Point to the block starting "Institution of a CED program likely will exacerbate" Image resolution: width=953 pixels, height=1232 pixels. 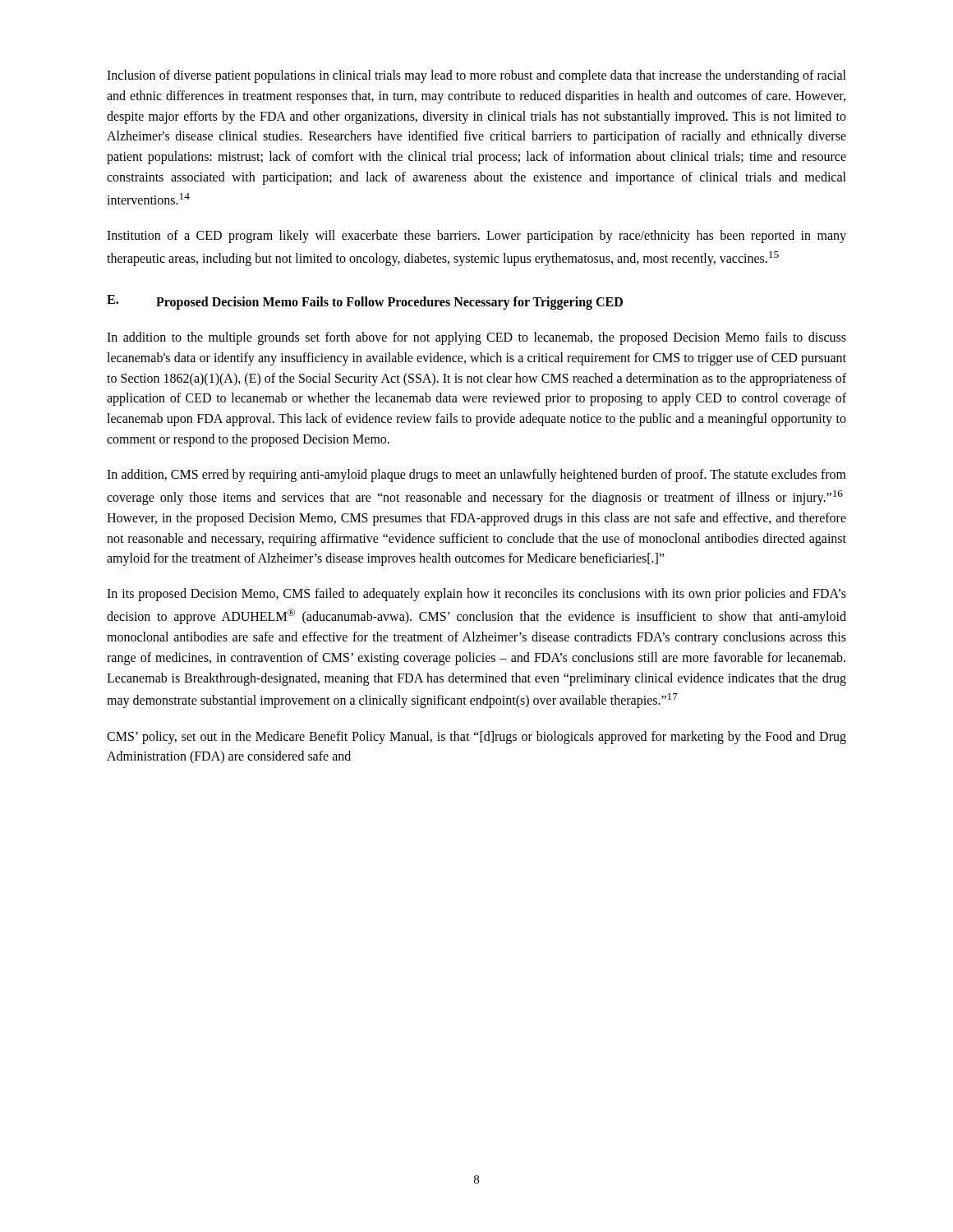coord(476,248)
